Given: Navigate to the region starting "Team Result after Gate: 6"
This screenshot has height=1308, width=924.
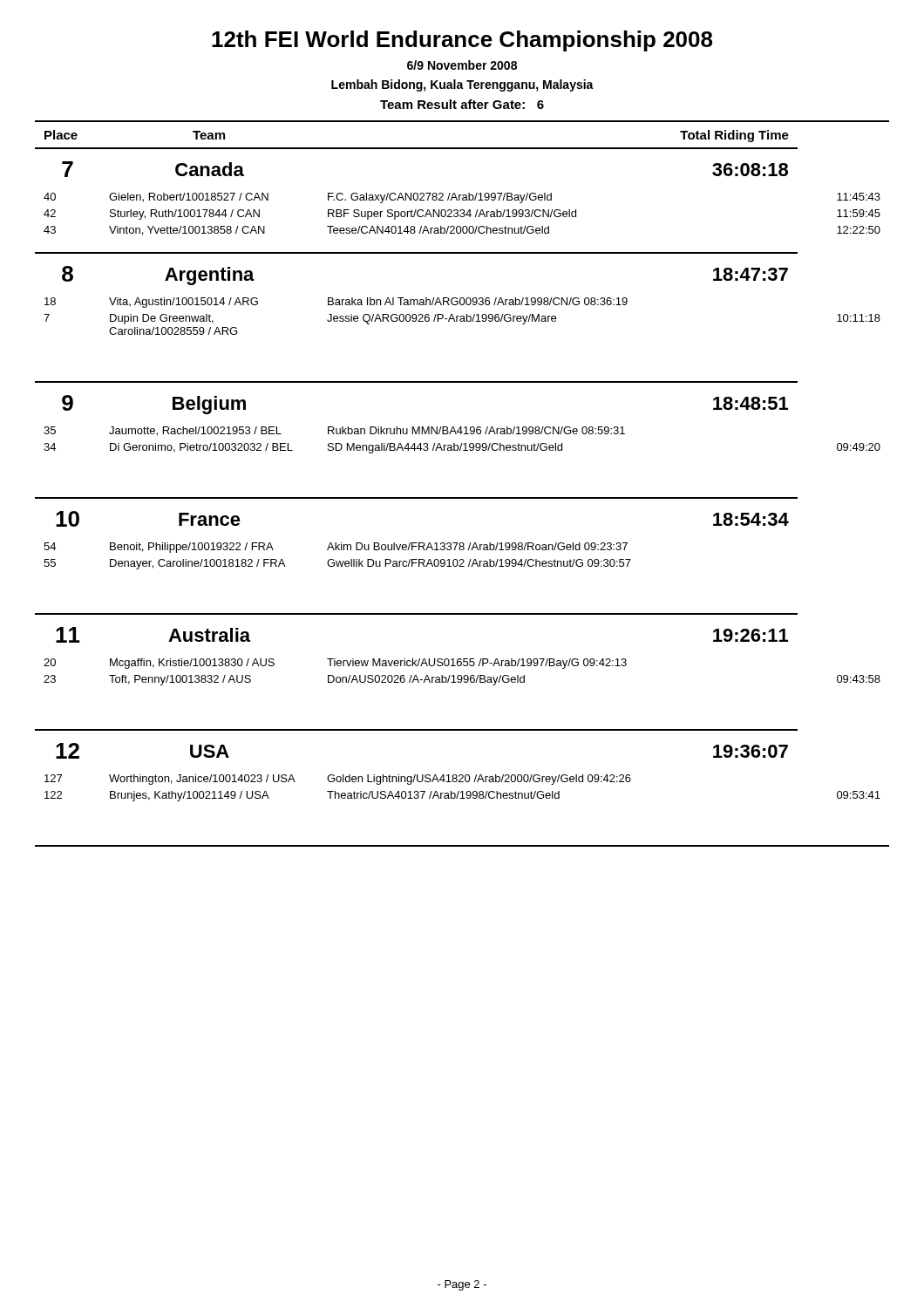Looking at the screenshot, I should tap(462, 104).
